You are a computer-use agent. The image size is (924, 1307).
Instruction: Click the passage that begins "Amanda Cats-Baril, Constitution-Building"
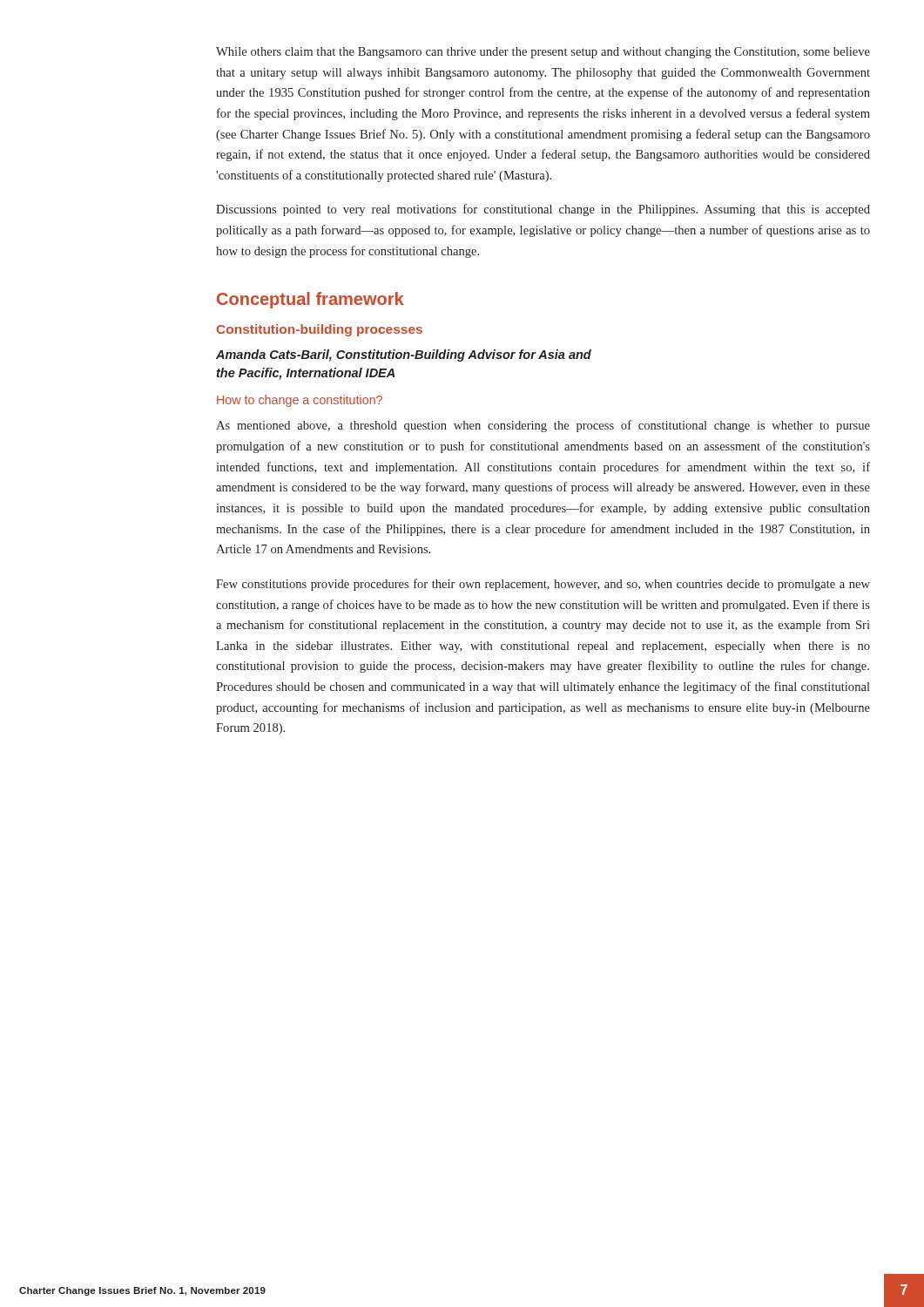[404, 364]
